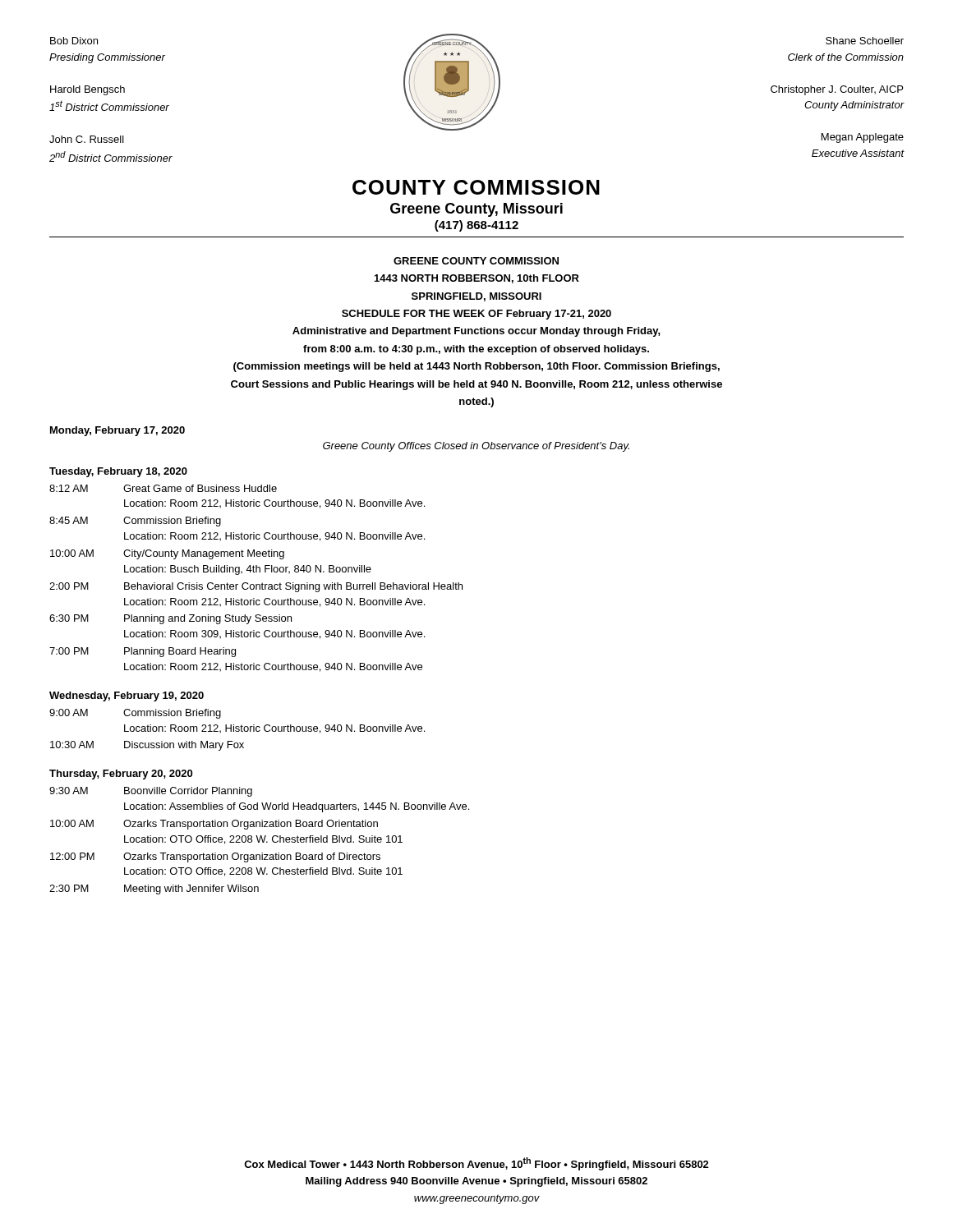Point to the block beginning "Greene County Offices Closed"
Image resolution: width=953 pixels, height=1232 pixels.
476,445
